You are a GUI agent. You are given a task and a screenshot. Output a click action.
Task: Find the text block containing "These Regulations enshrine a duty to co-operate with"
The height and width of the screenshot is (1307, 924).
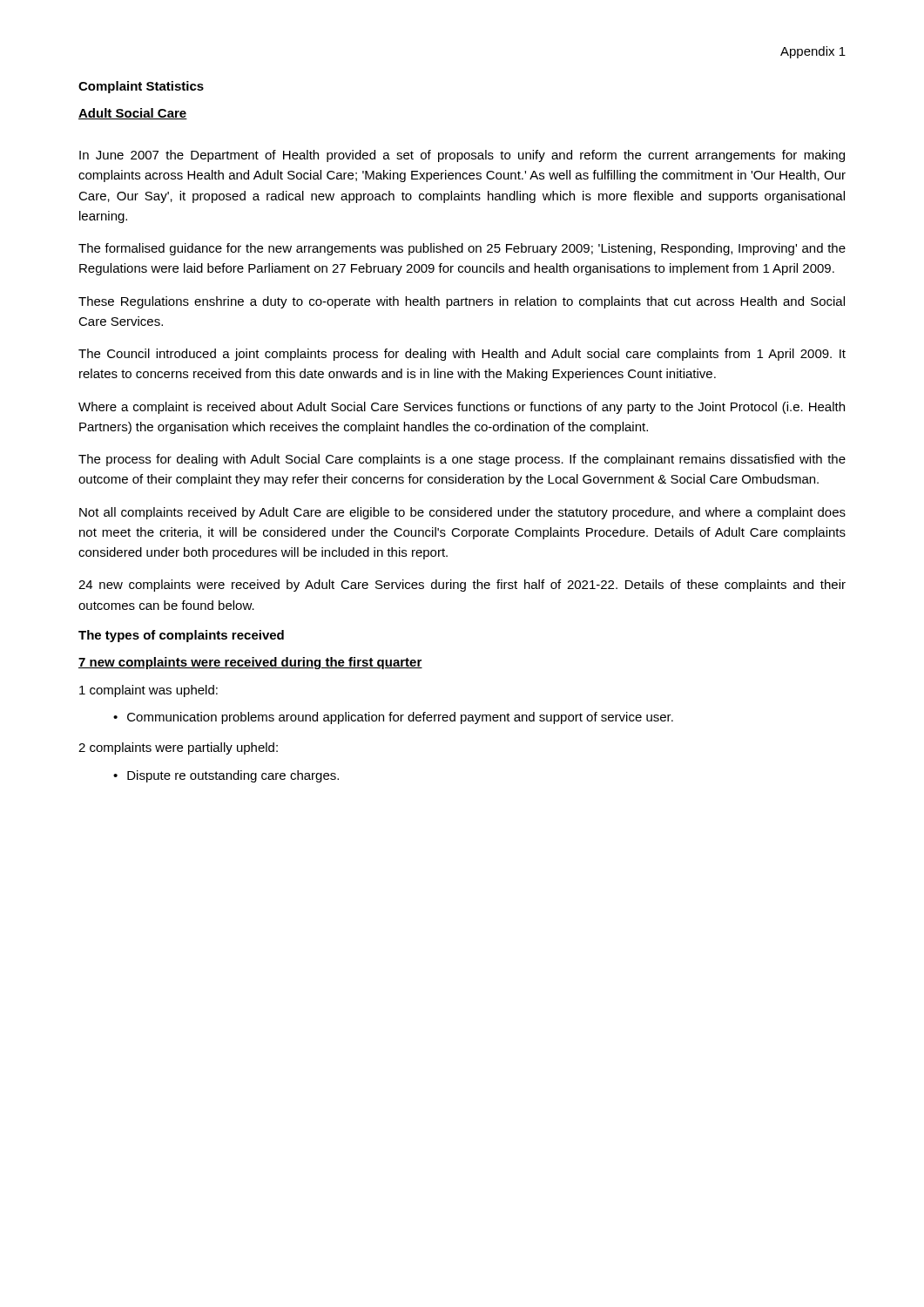tap(462, 311)
